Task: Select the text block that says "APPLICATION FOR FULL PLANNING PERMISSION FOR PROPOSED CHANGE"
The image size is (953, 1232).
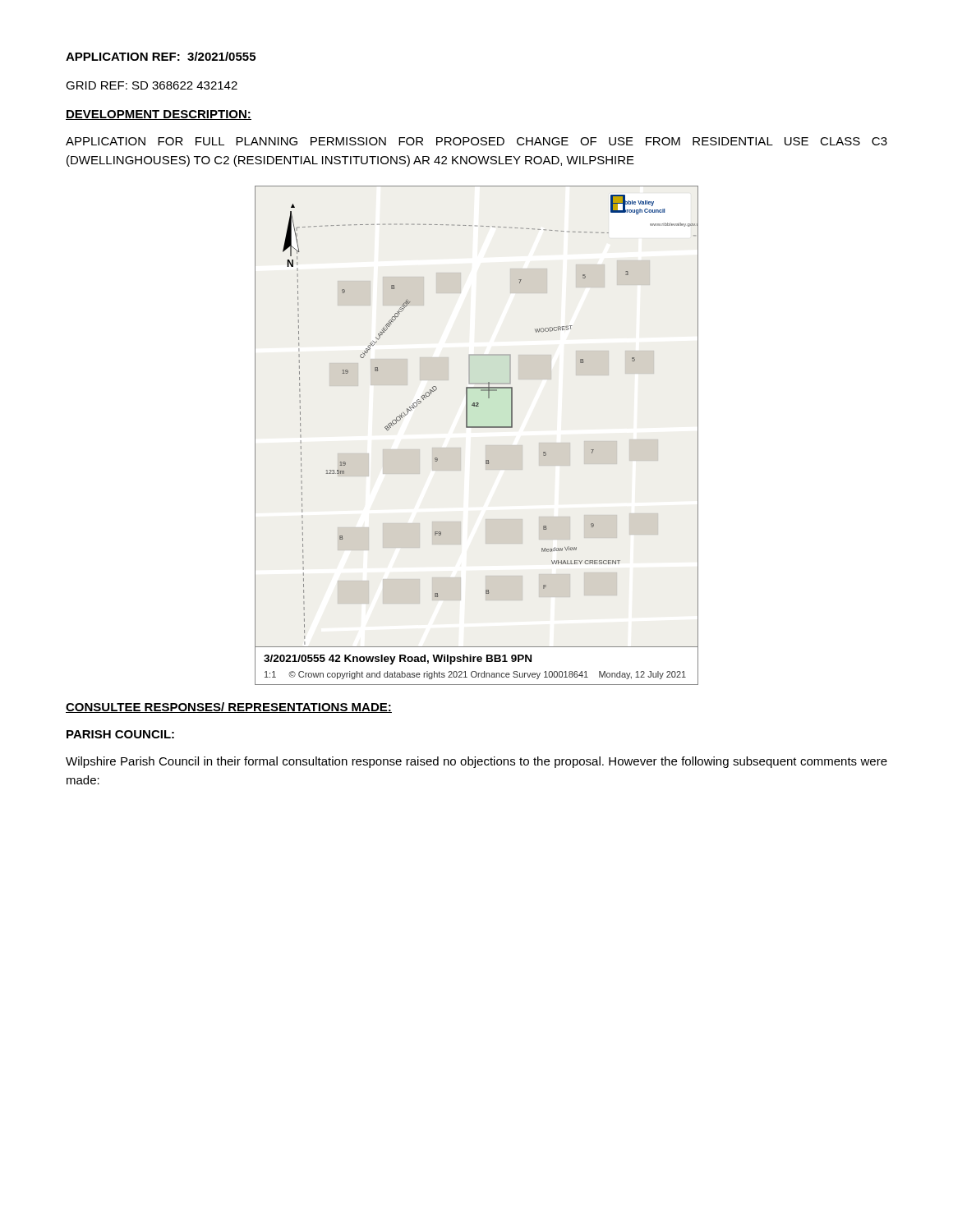Action: click(476, 150)
